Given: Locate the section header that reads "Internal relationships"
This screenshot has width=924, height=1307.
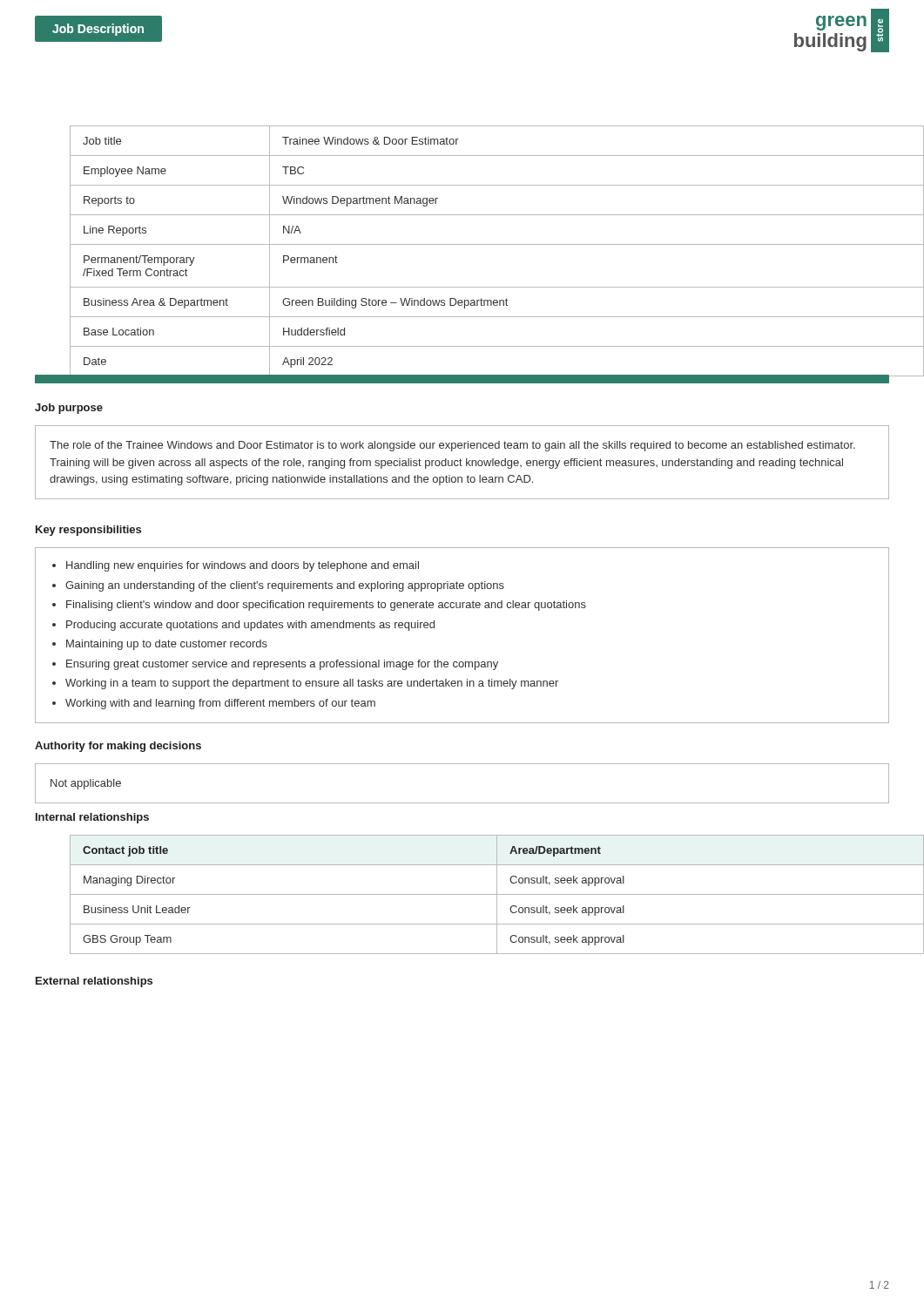Looking at the screenshot, I should [x=92, y=817].
